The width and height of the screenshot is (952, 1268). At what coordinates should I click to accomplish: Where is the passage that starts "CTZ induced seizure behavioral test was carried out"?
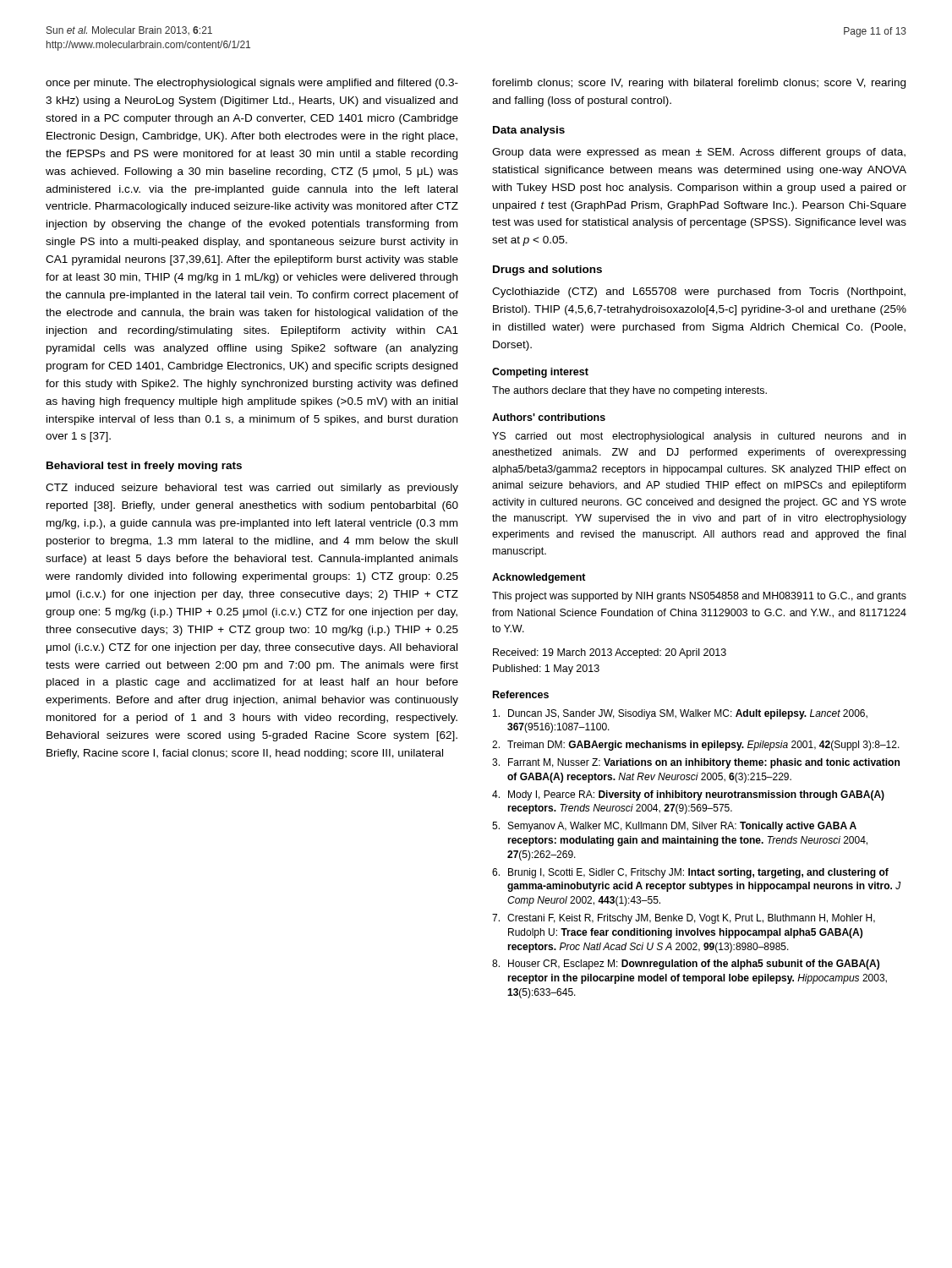(x=252, y=621)
